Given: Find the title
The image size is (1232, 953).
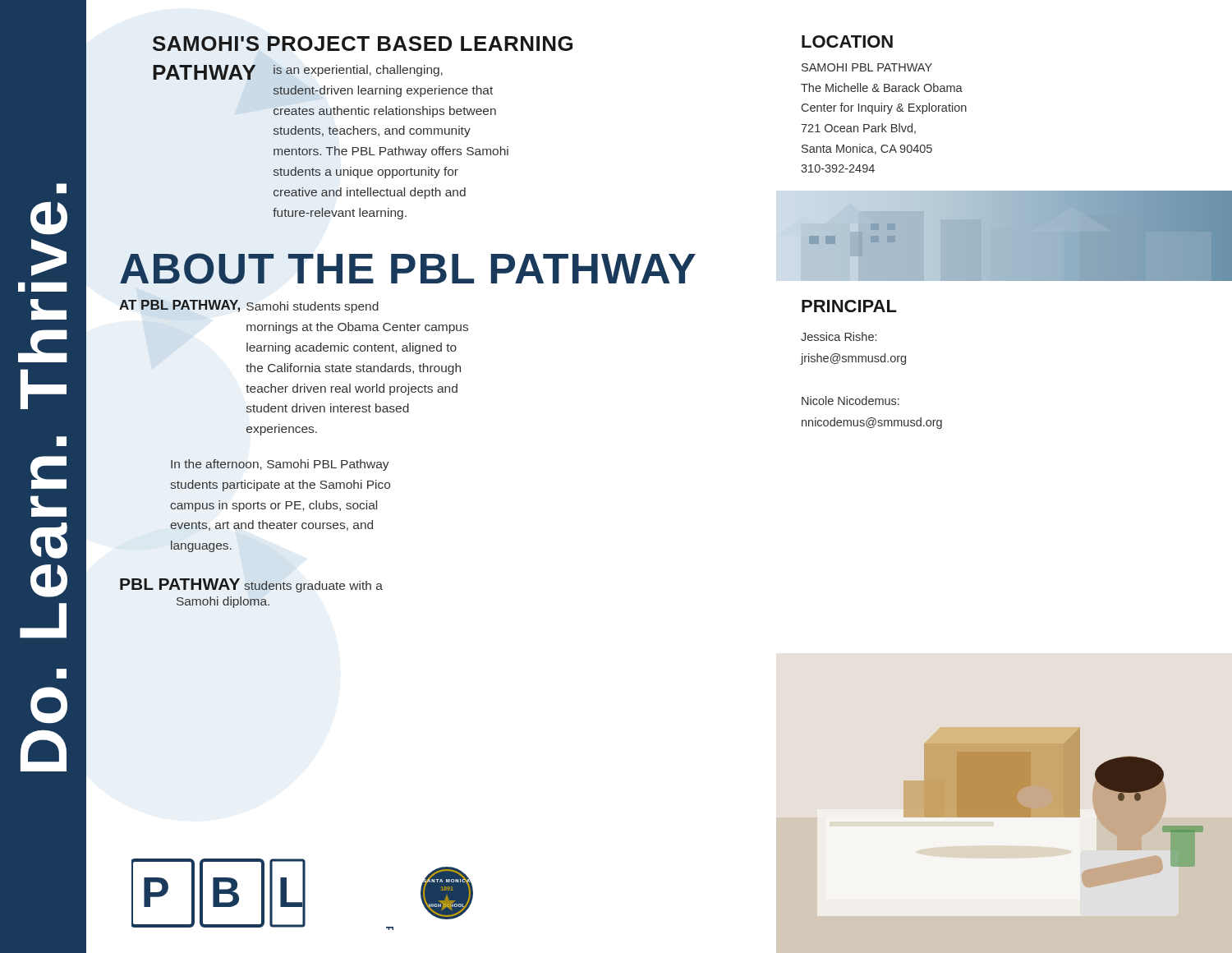Looking at the screenshot, I should tap(452, 127).
